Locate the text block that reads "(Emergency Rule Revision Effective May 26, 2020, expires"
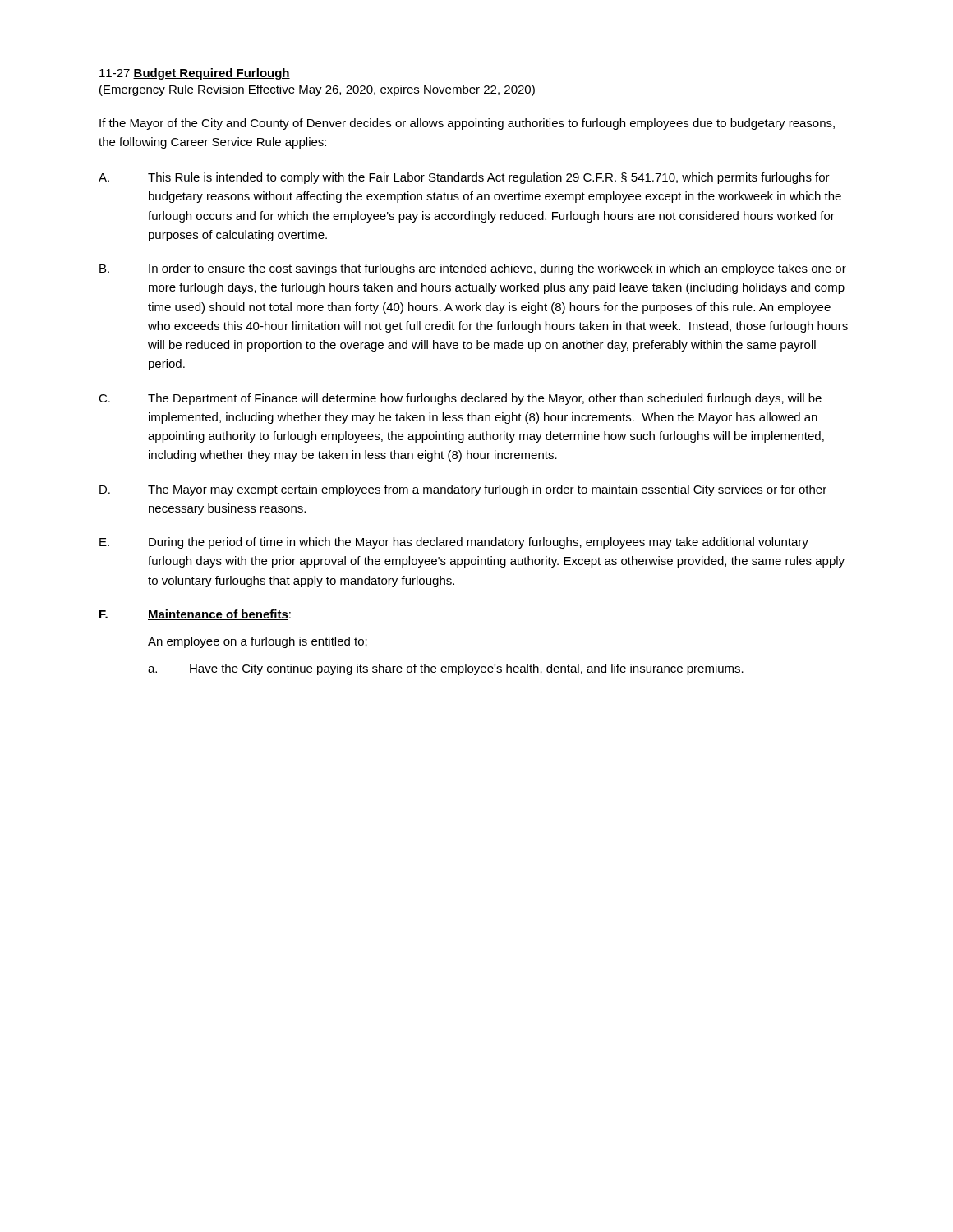The width and height of the screenshot is (953, 1232). coord(317,89)
